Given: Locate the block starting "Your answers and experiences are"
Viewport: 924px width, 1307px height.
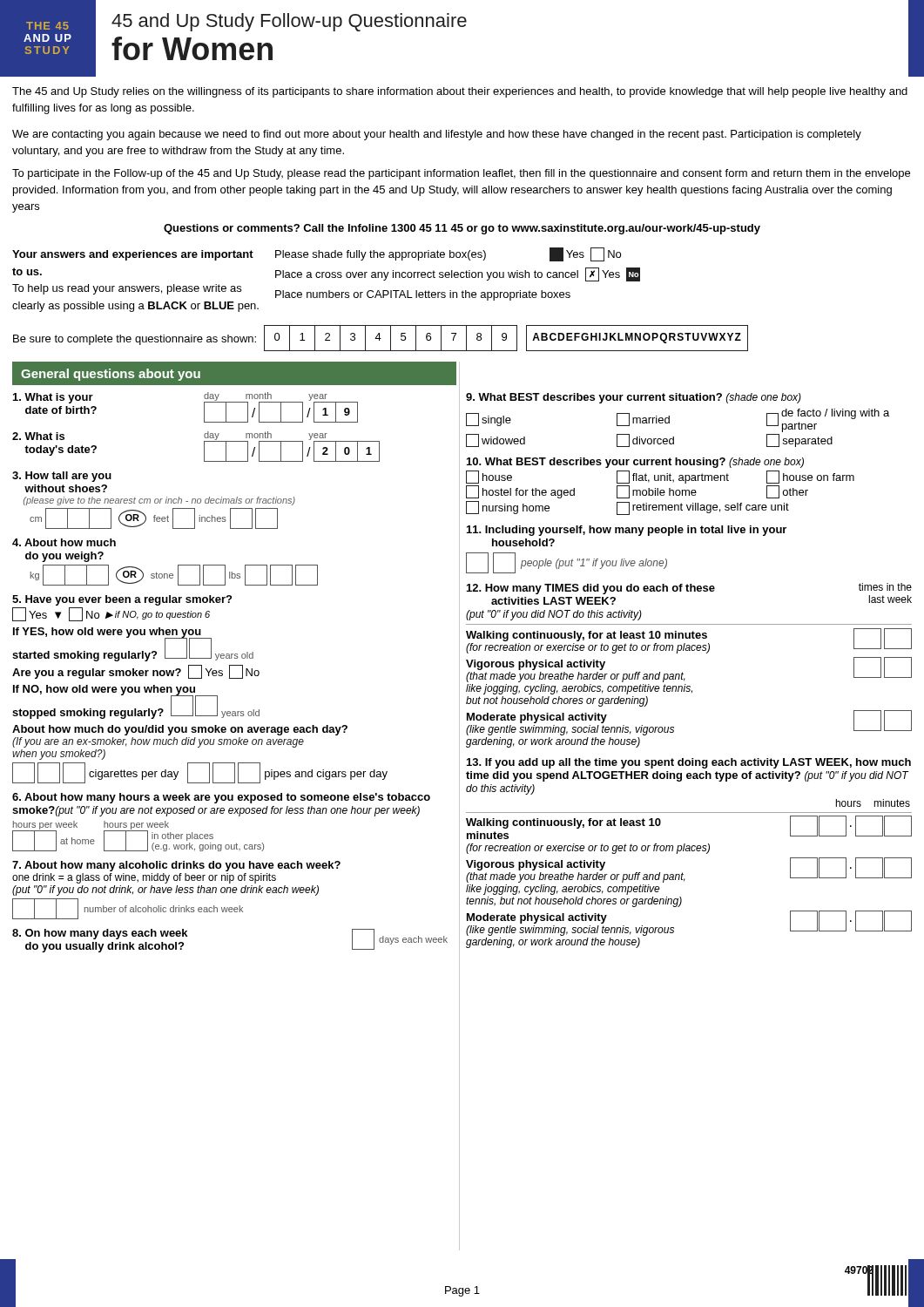Looking at the screenshot, I should (136, 279).
